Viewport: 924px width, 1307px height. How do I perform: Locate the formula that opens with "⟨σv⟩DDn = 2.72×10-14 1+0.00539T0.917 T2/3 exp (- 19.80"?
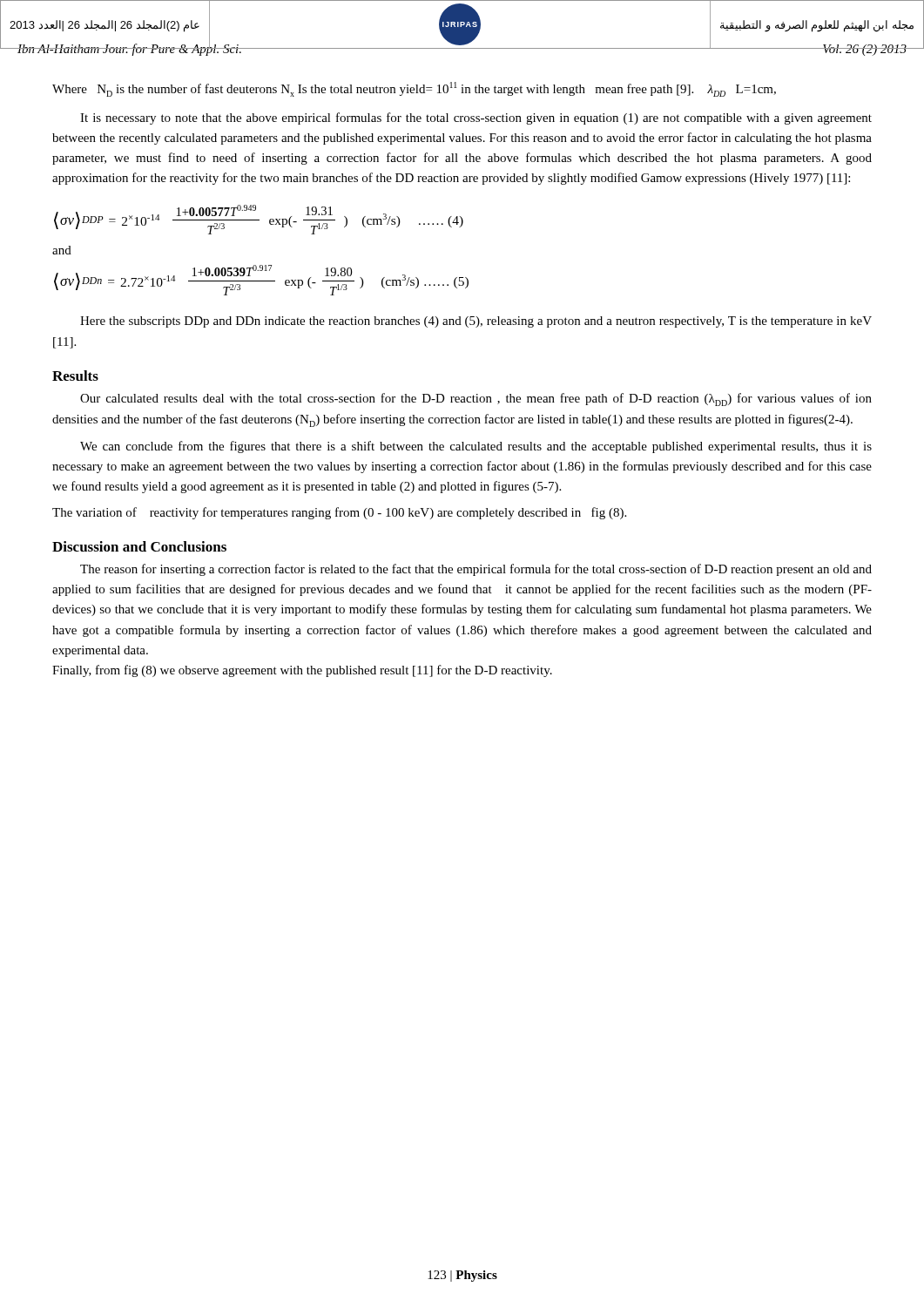[x=261, y=281]
